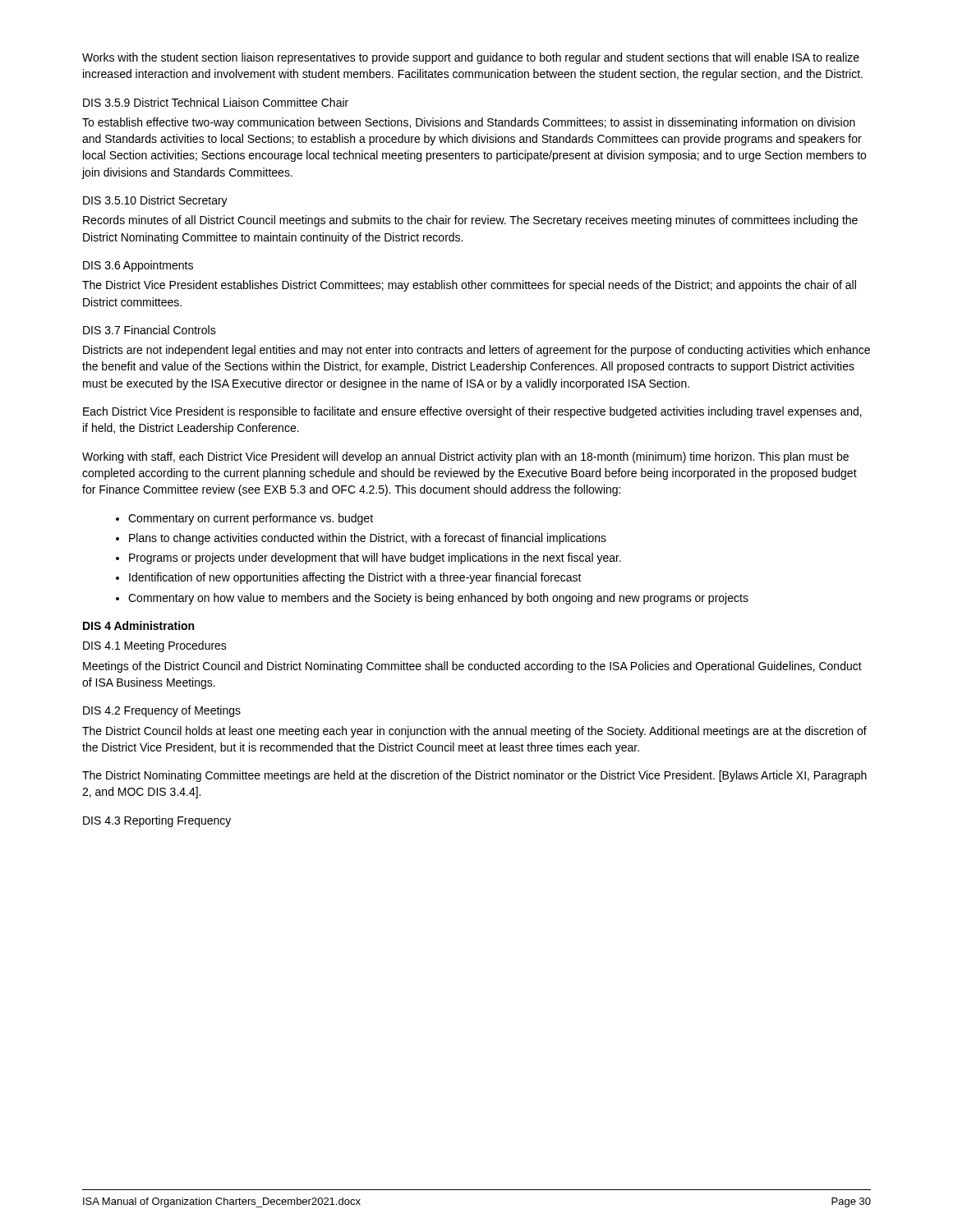Where is the passage that starts "Programs or projects under development that will"?
The width and height of the screenshot is (953, 1232).
[x=491, y=558]
